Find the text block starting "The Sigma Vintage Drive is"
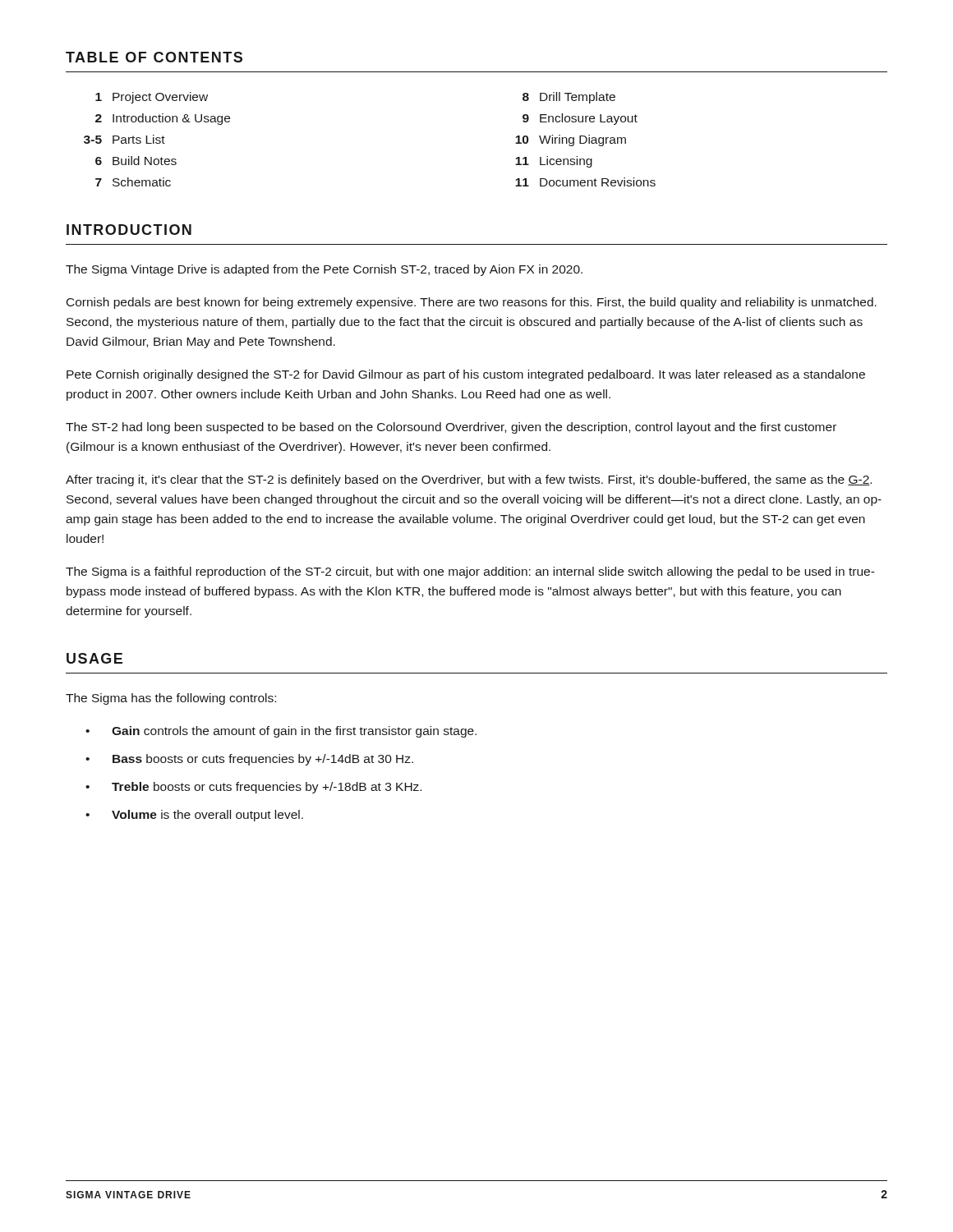 pos(325,269)
